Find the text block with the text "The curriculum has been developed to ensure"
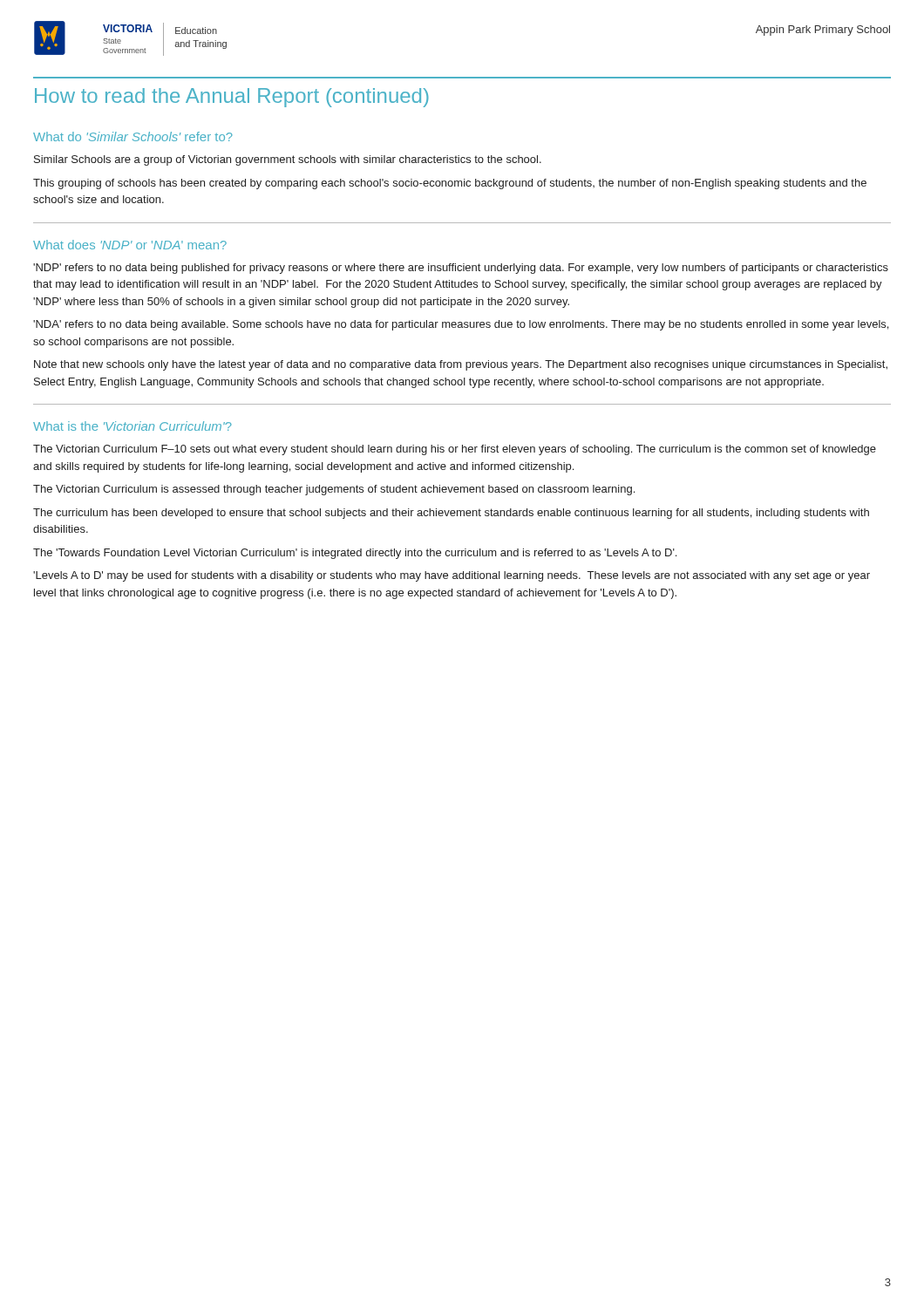The width and height of the screenshot is (924, 1308). click(451, 520)
